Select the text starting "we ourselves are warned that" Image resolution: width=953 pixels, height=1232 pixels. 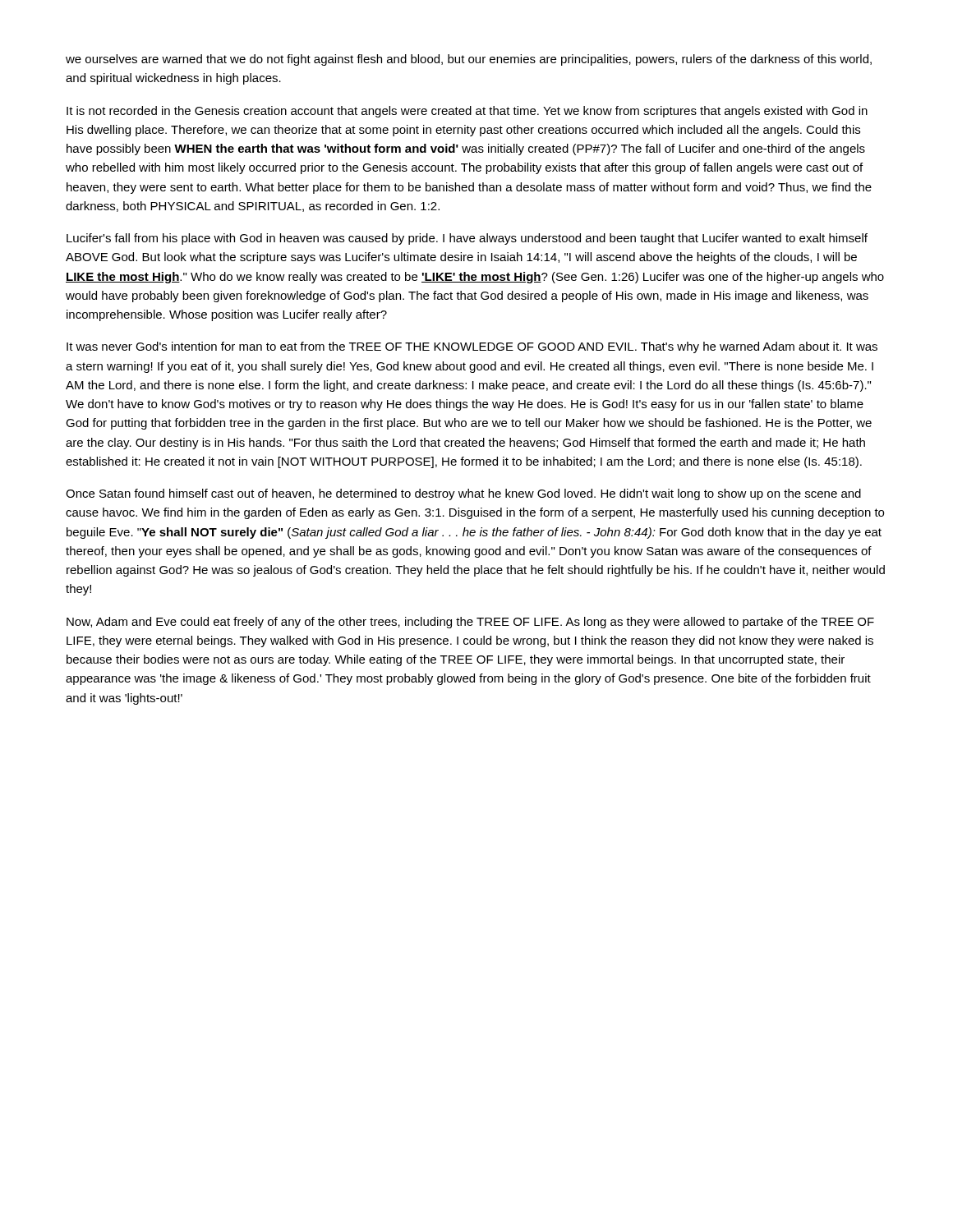(x=476, y=68)
